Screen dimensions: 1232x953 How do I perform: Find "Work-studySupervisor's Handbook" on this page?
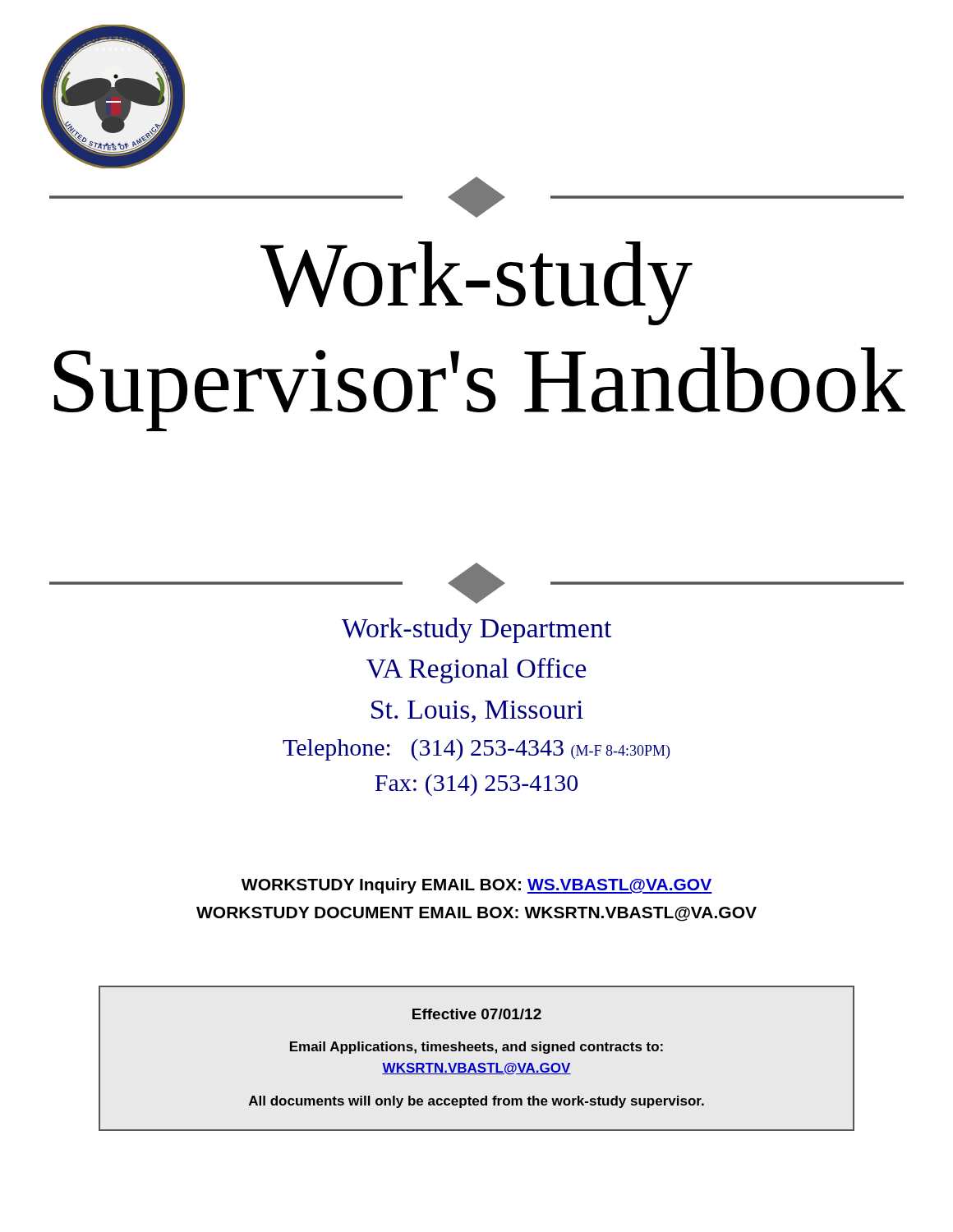476,328
